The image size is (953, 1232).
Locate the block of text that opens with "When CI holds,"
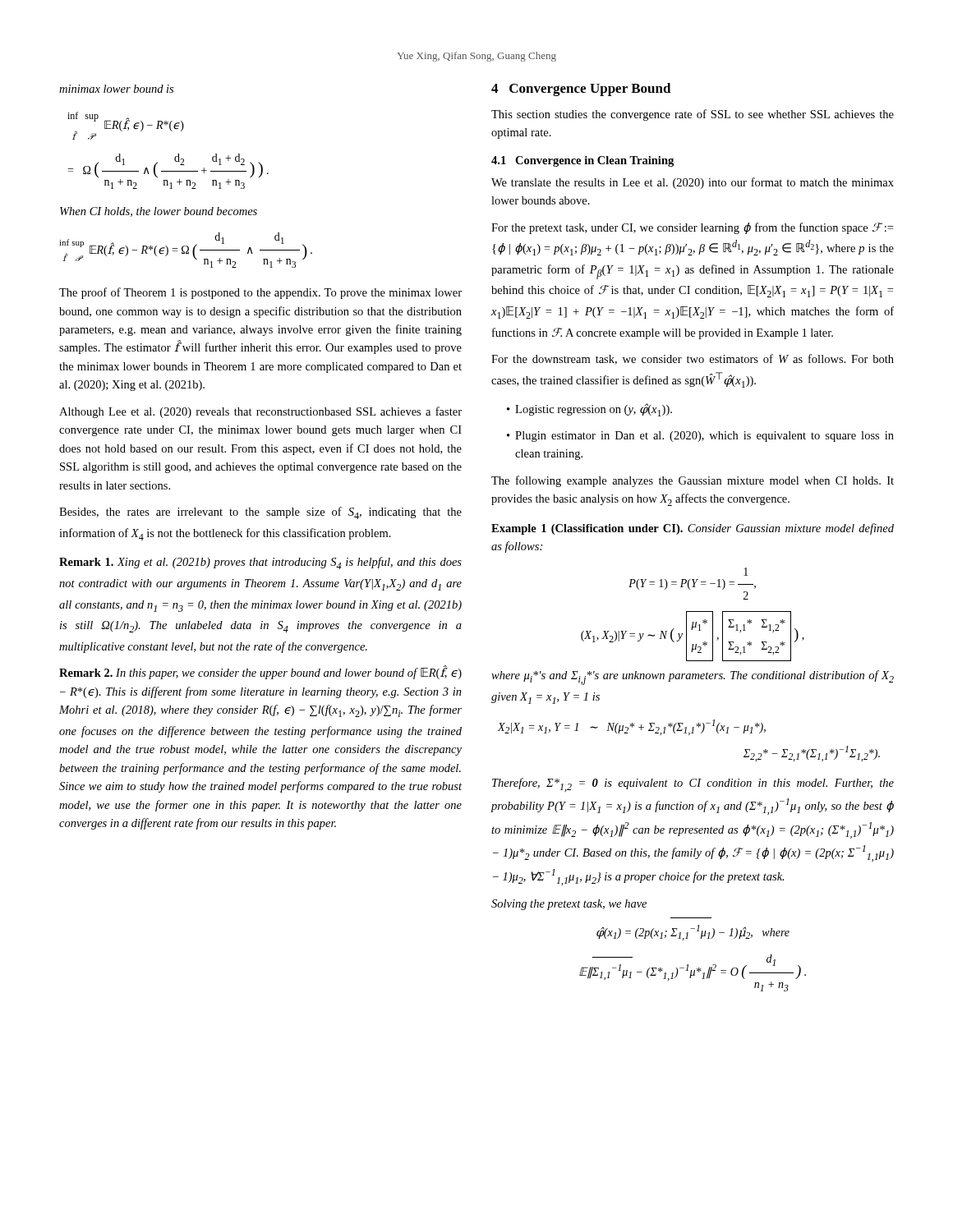pos(158,211)
